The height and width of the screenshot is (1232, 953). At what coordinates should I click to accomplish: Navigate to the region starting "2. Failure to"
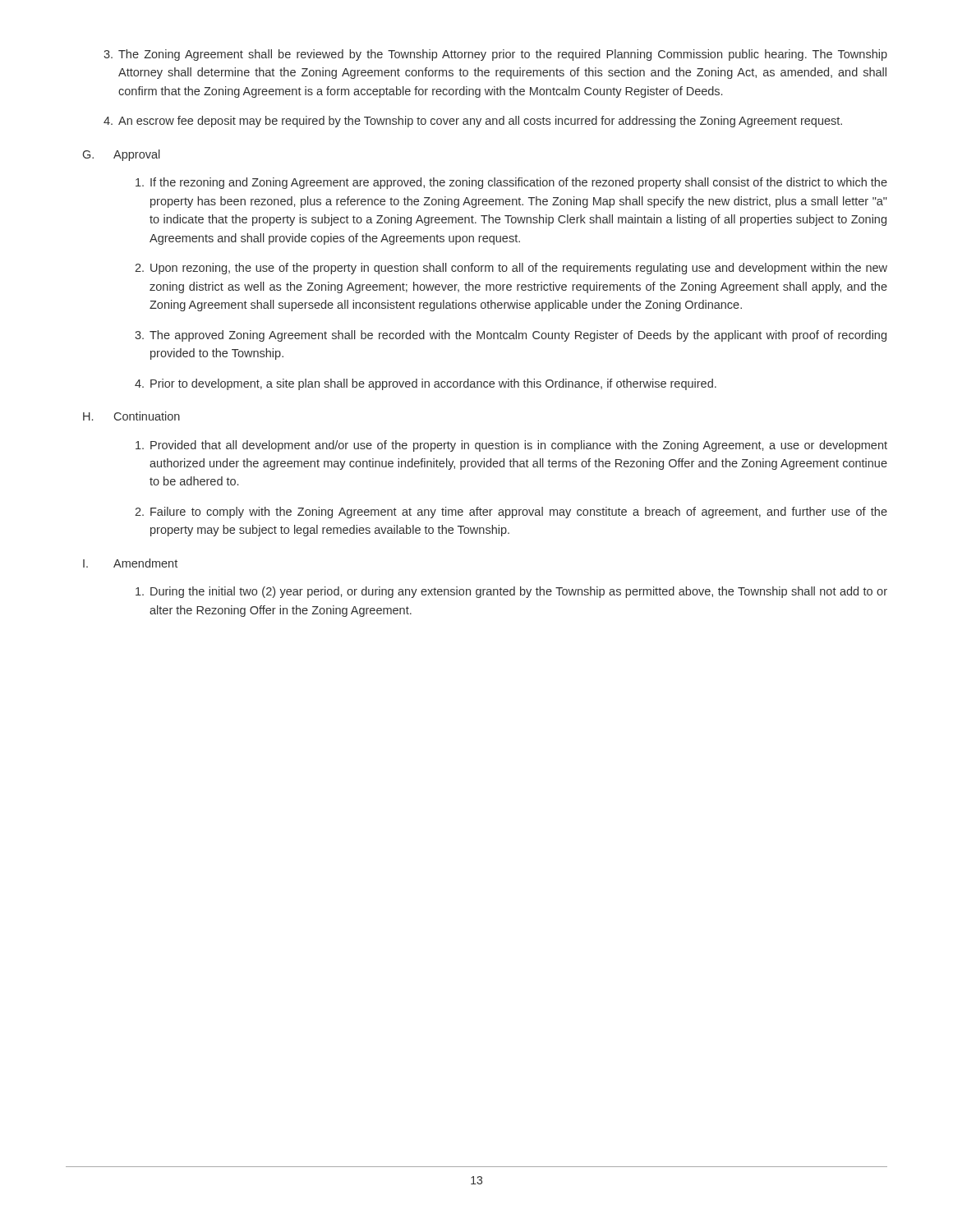[500, 521]
